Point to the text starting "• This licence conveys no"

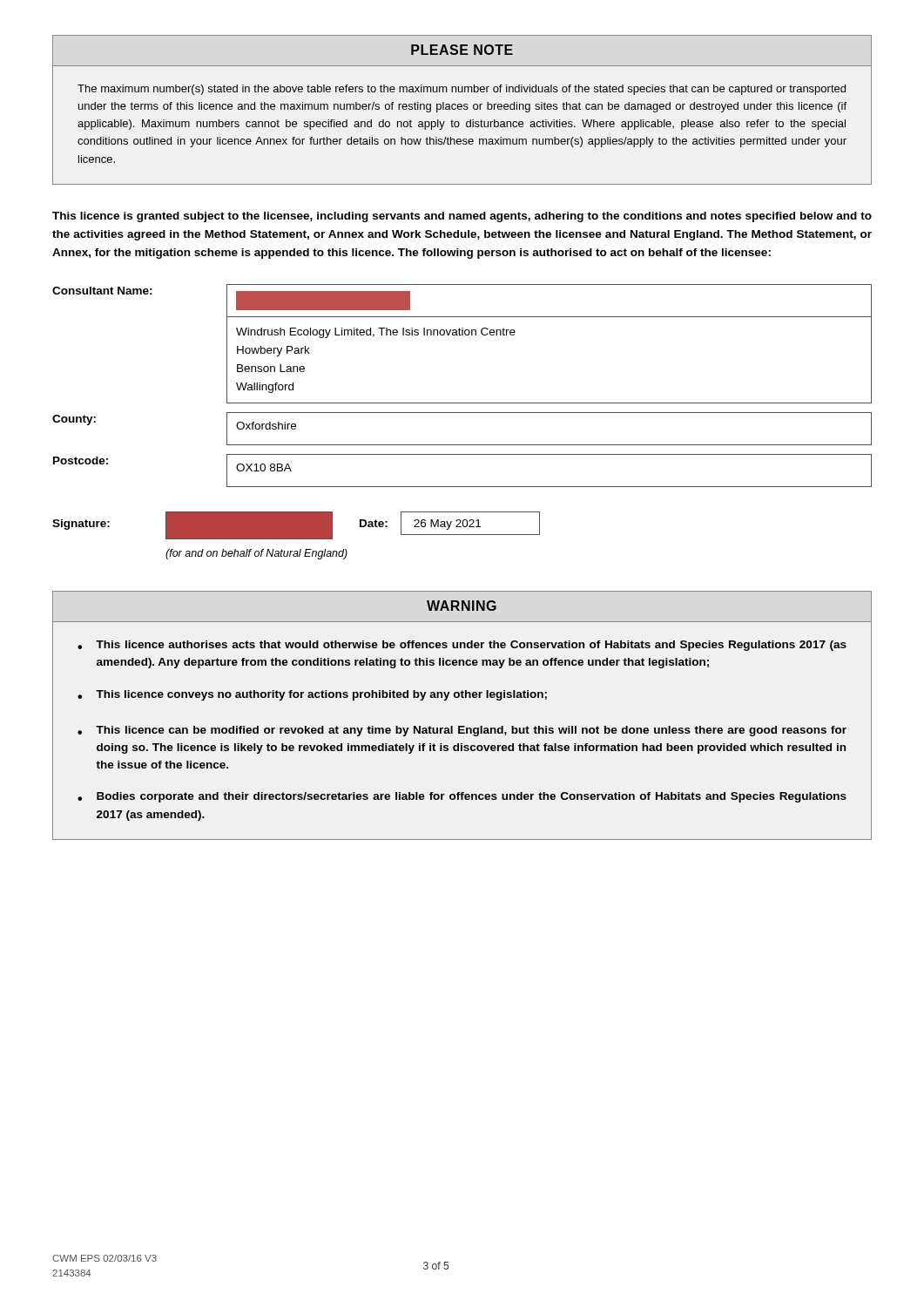[313, 696]
